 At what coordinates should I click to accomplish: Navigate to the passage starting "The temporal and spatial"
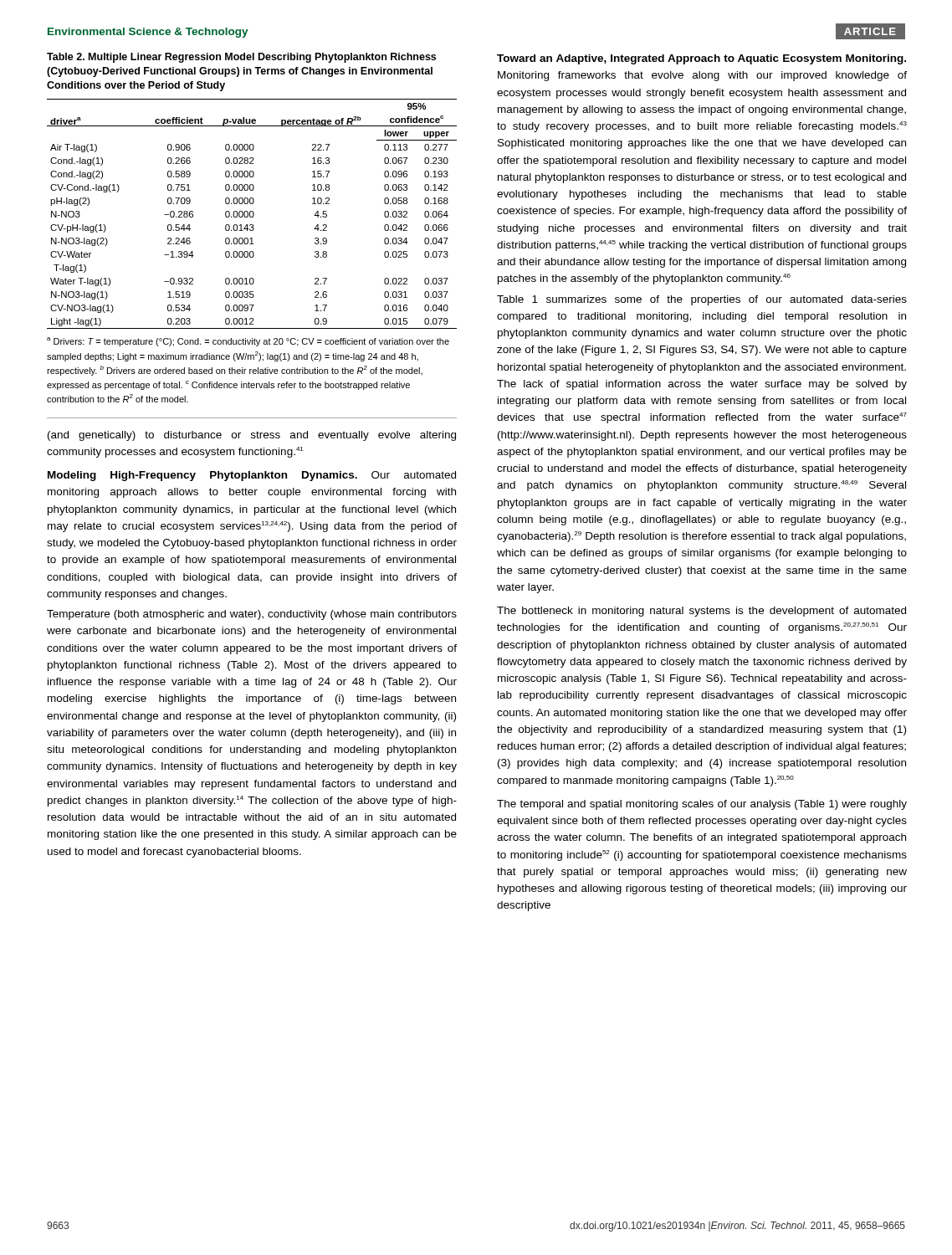pyautogui.click(x=702, y=855)
